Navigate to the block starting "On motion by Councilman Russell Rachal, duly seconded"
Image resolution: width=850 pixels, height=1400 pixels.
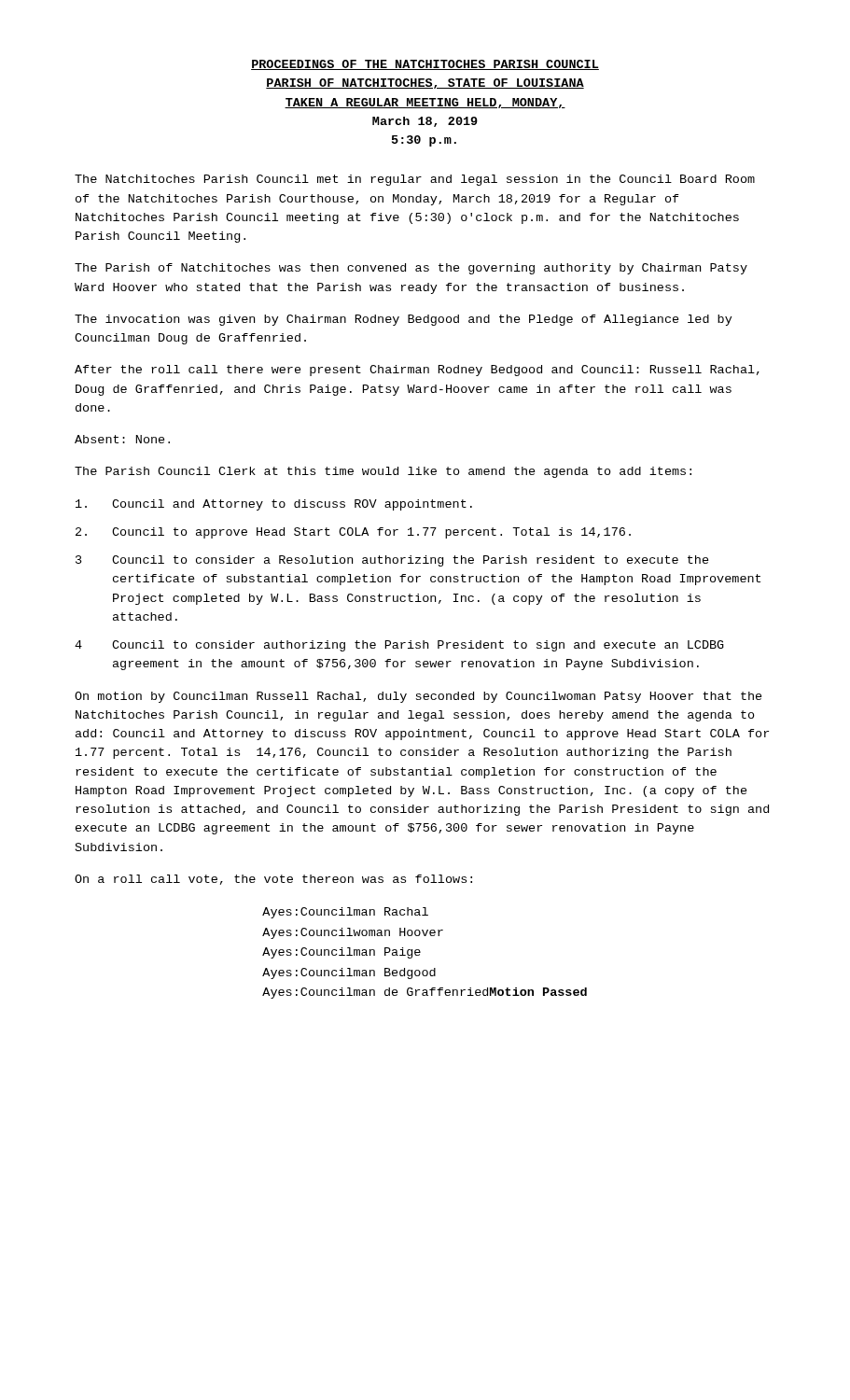click(x=422, y=772)
